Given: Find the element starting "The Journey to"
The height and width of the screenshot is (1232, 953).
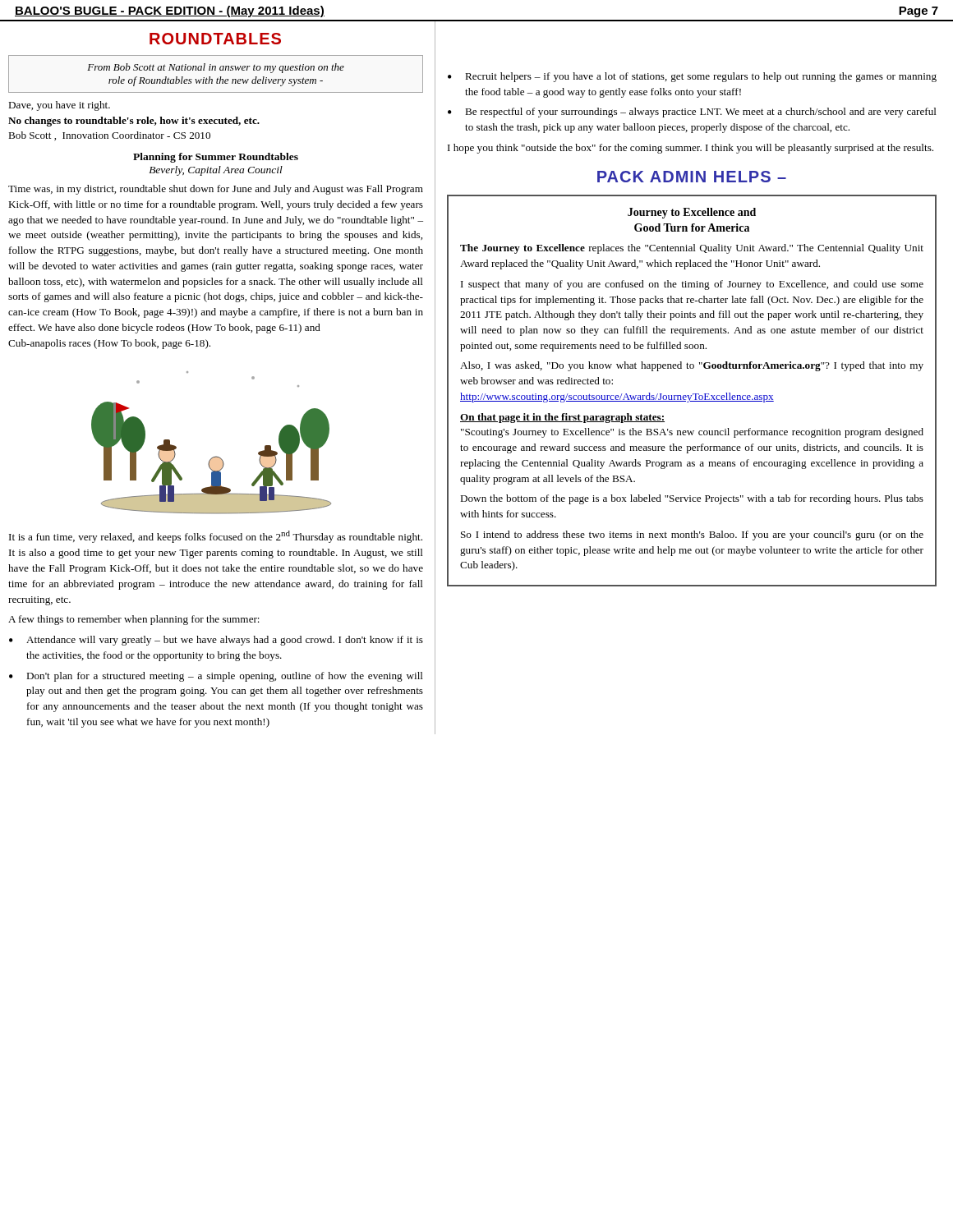Looking at the screenshot, I should (692, 256).
